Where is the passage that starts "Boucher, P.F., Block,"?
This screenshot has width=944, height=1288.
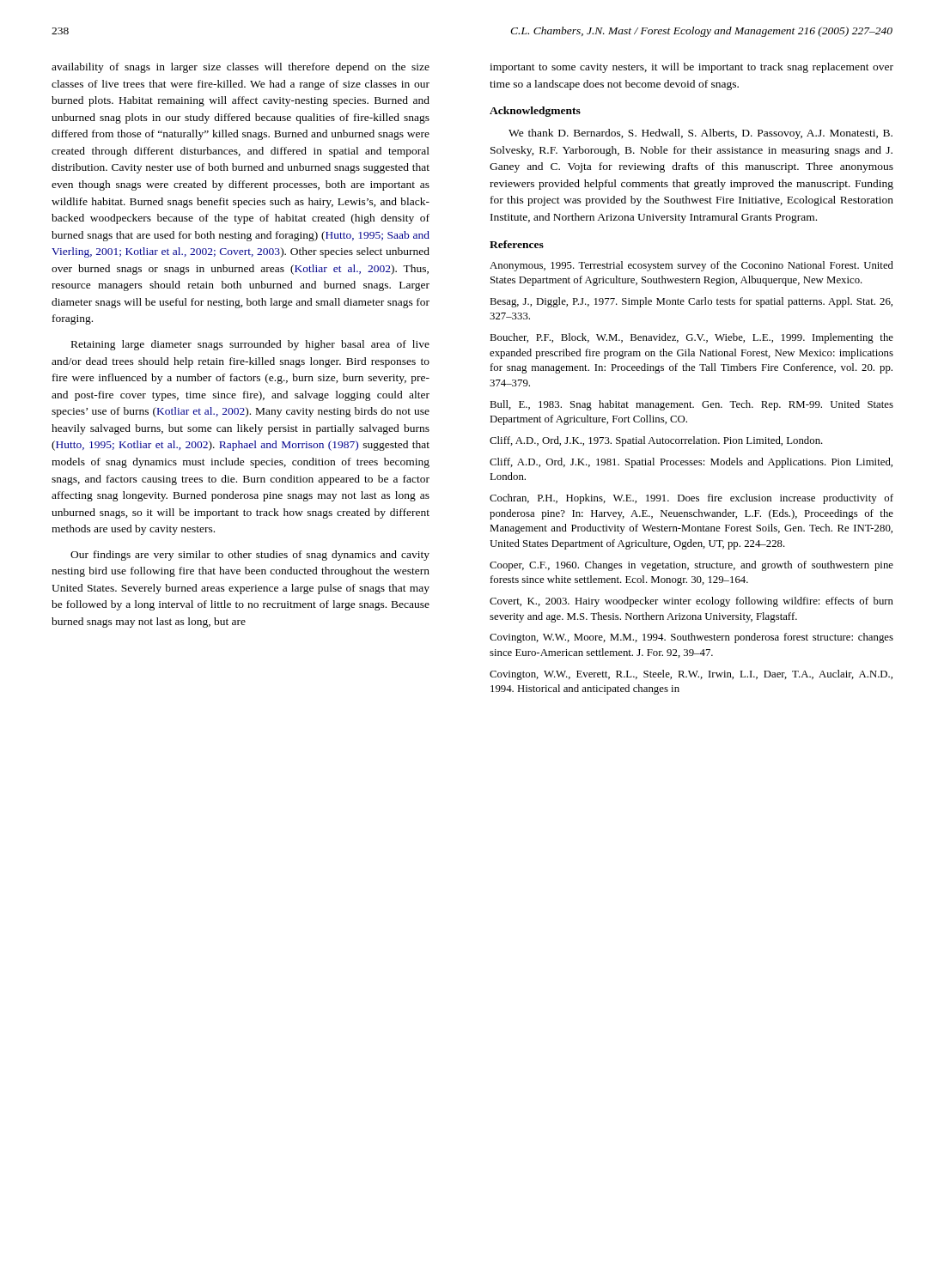pos(691,360)
